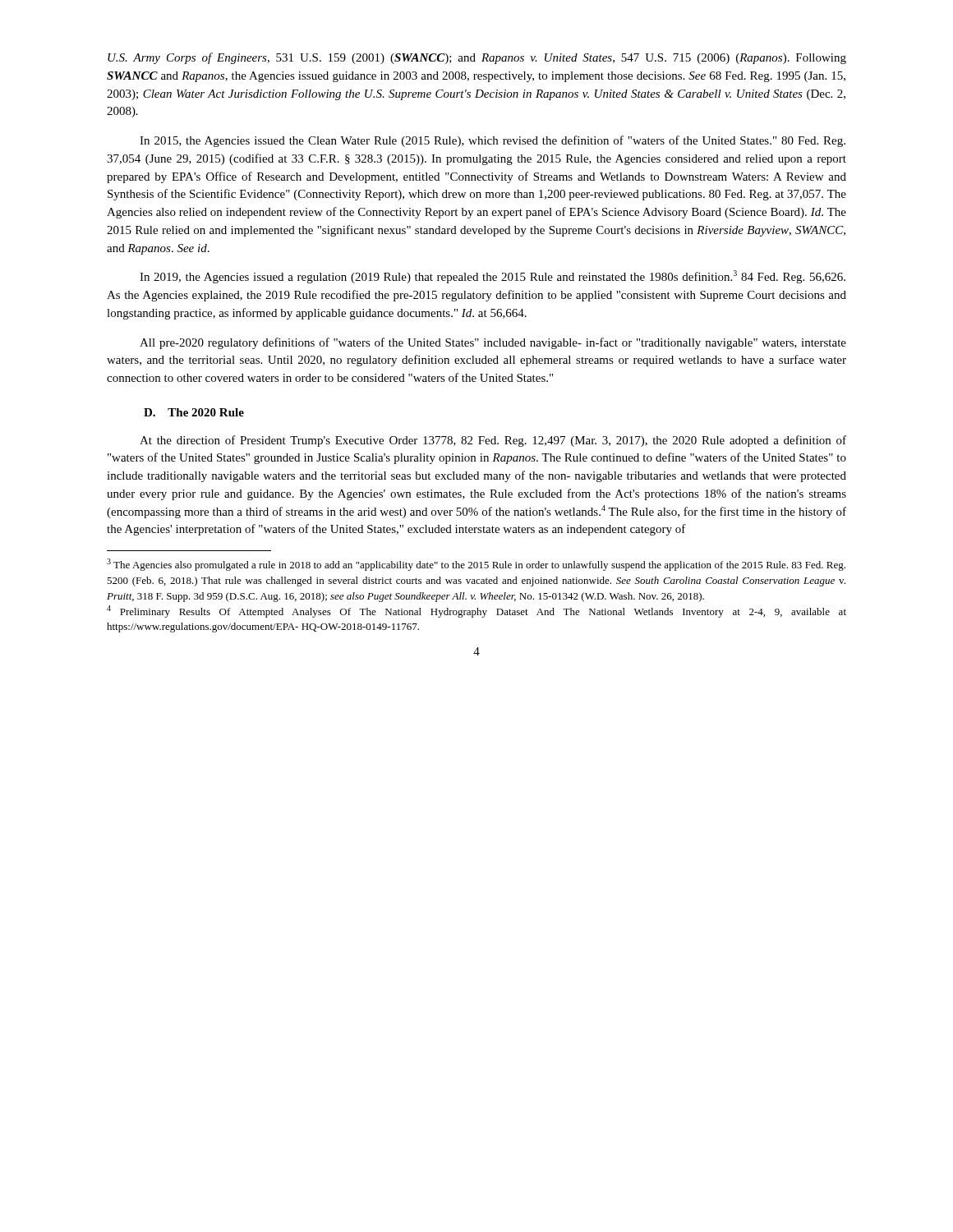This screenshot has height=1232, width=953.
Task: Select the text block with the text "At the direction of President Trump's Executive"
Action: point(476,484)
